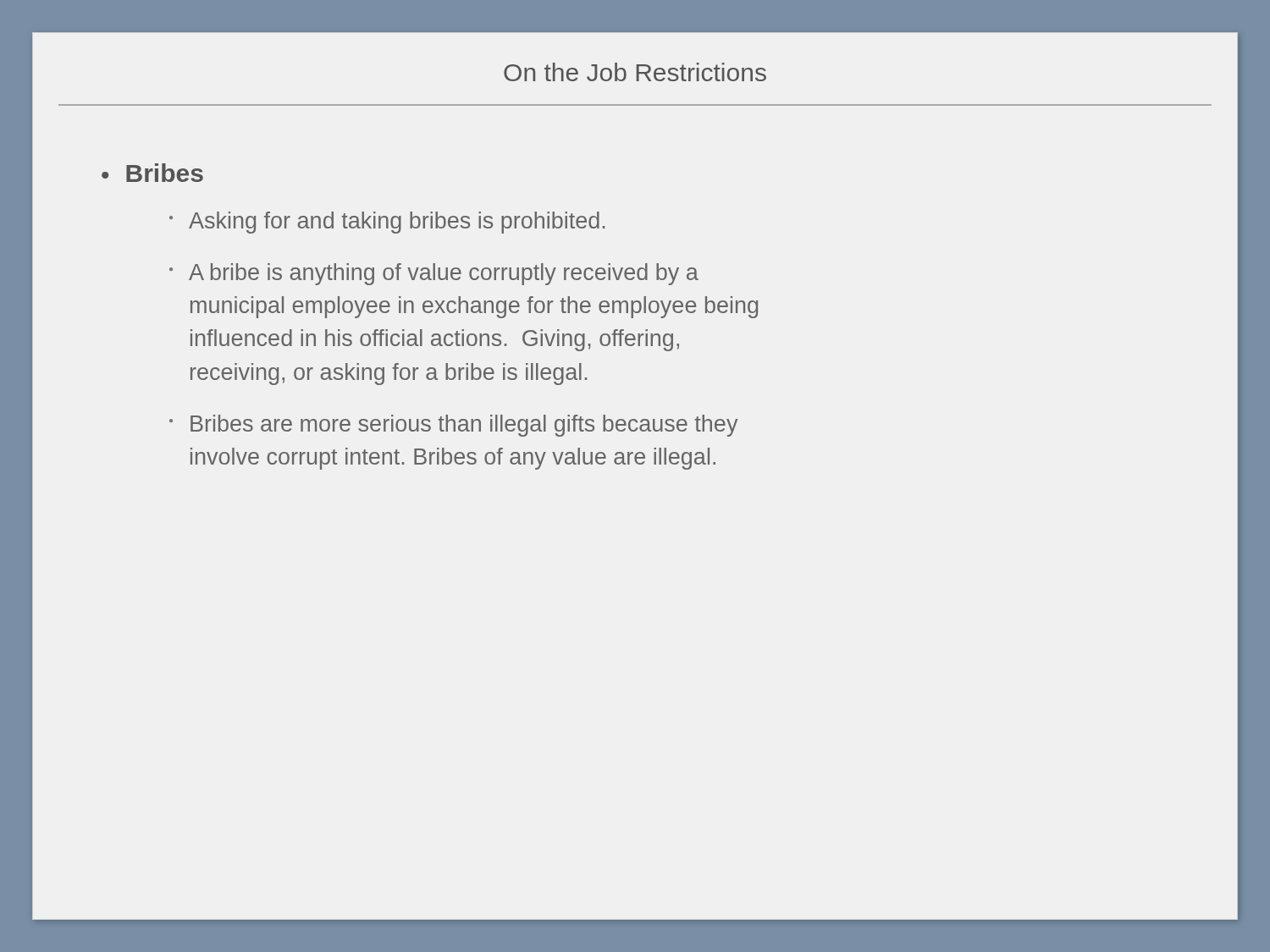1270x952 pixels.
Task: Select the element starting "Asking for and taking bribes is prohibited."
Action: click(398, 221)
